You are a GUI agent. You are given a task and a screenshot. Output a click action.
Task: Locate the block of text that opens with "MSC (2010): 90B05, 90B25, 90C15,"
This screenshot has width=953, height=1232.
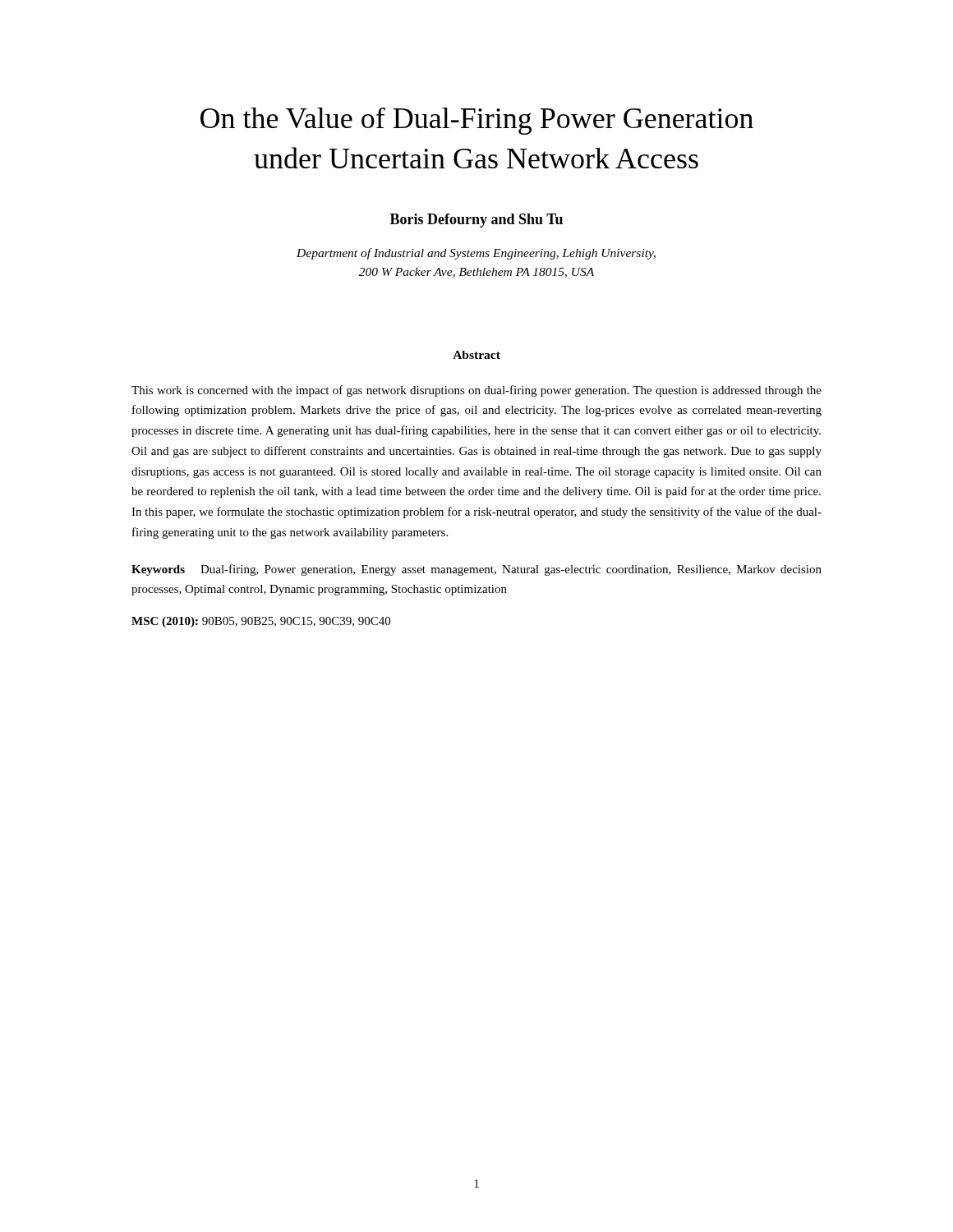point(261,622)
